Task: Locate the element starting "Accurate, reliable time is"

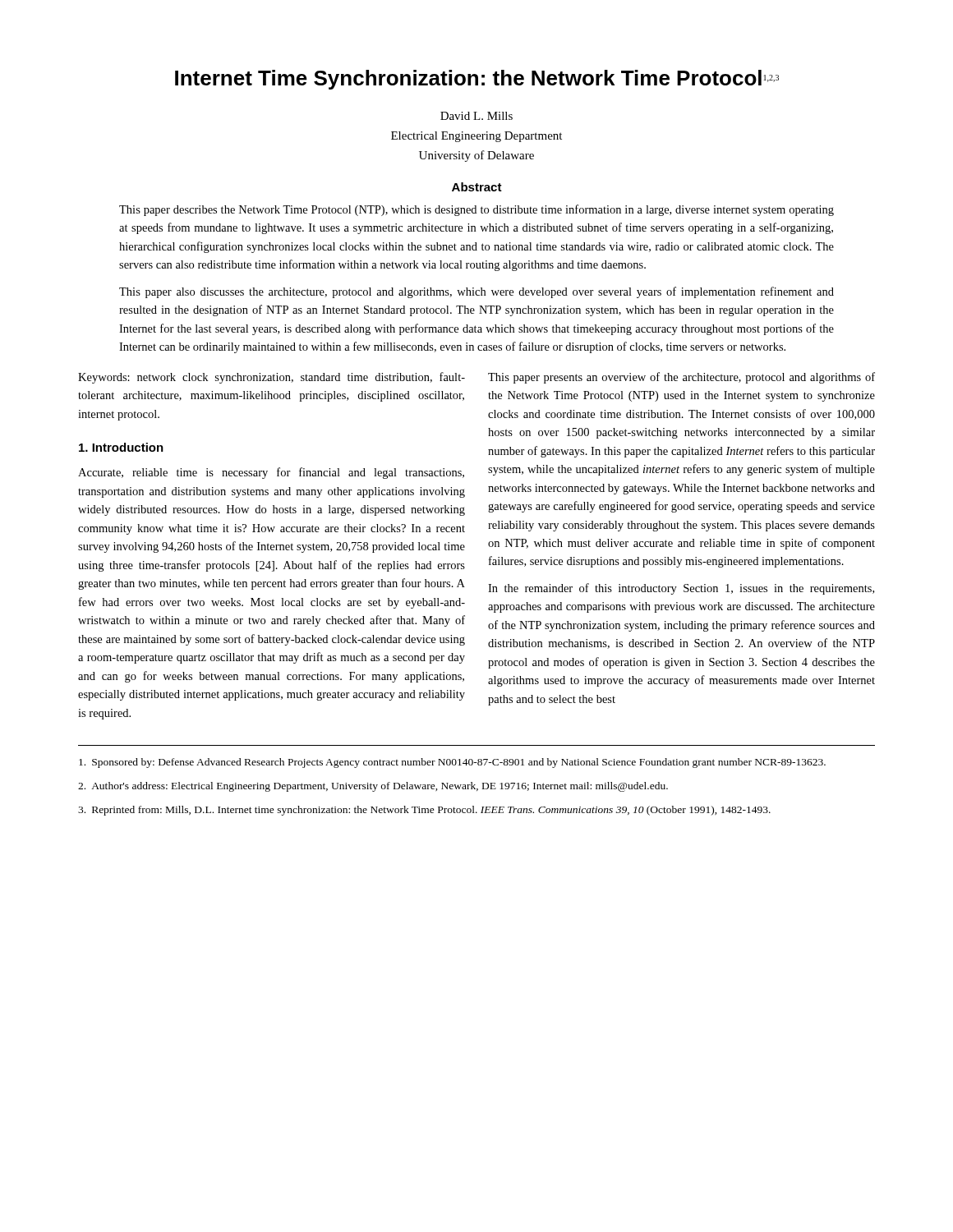Action: [x=272, y=593]
